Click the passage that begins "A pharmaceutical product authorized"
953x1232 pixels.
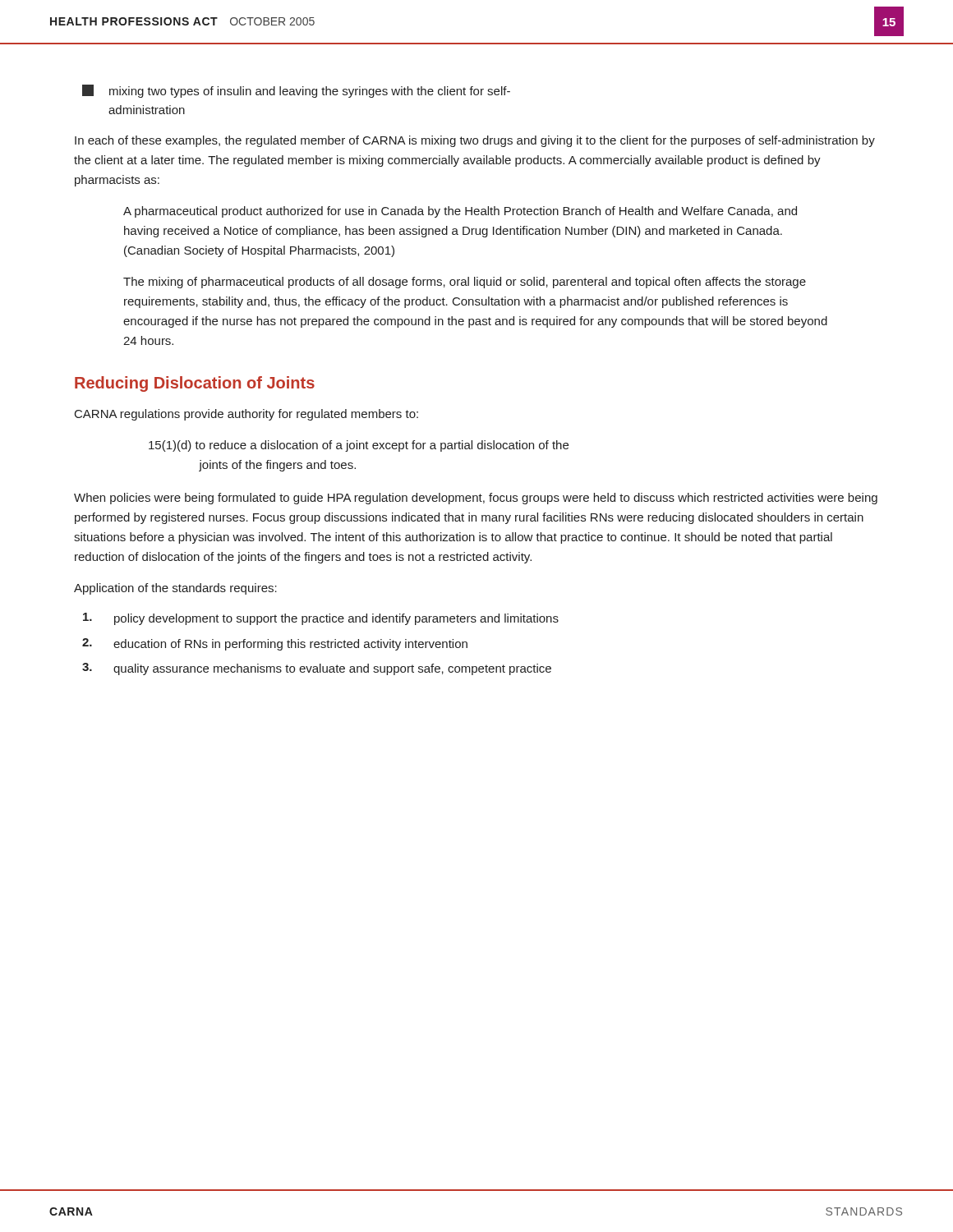point(460,230)
